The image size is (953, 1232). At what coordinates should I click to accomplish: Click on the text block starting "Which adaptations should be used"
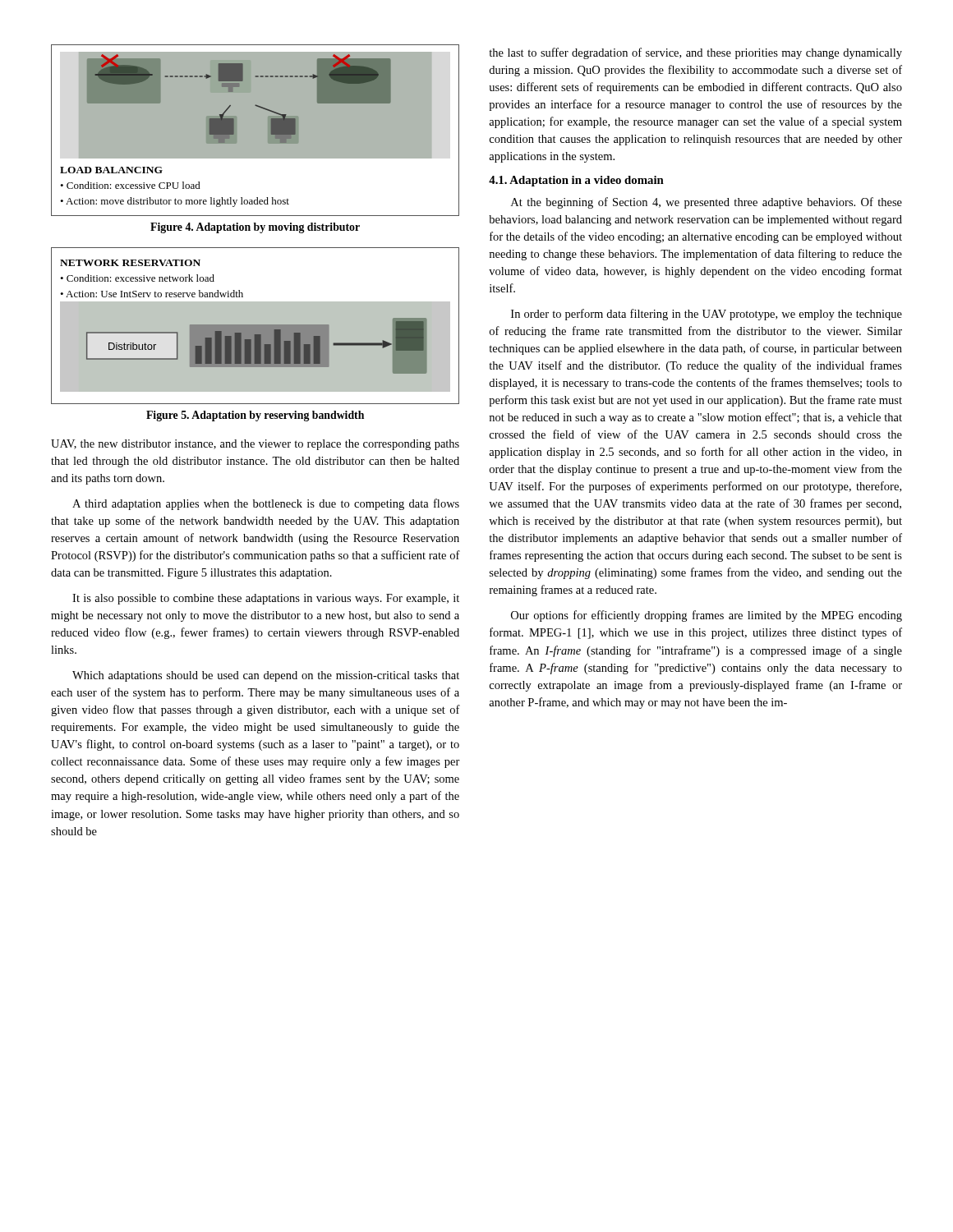[x=255, y=754]
